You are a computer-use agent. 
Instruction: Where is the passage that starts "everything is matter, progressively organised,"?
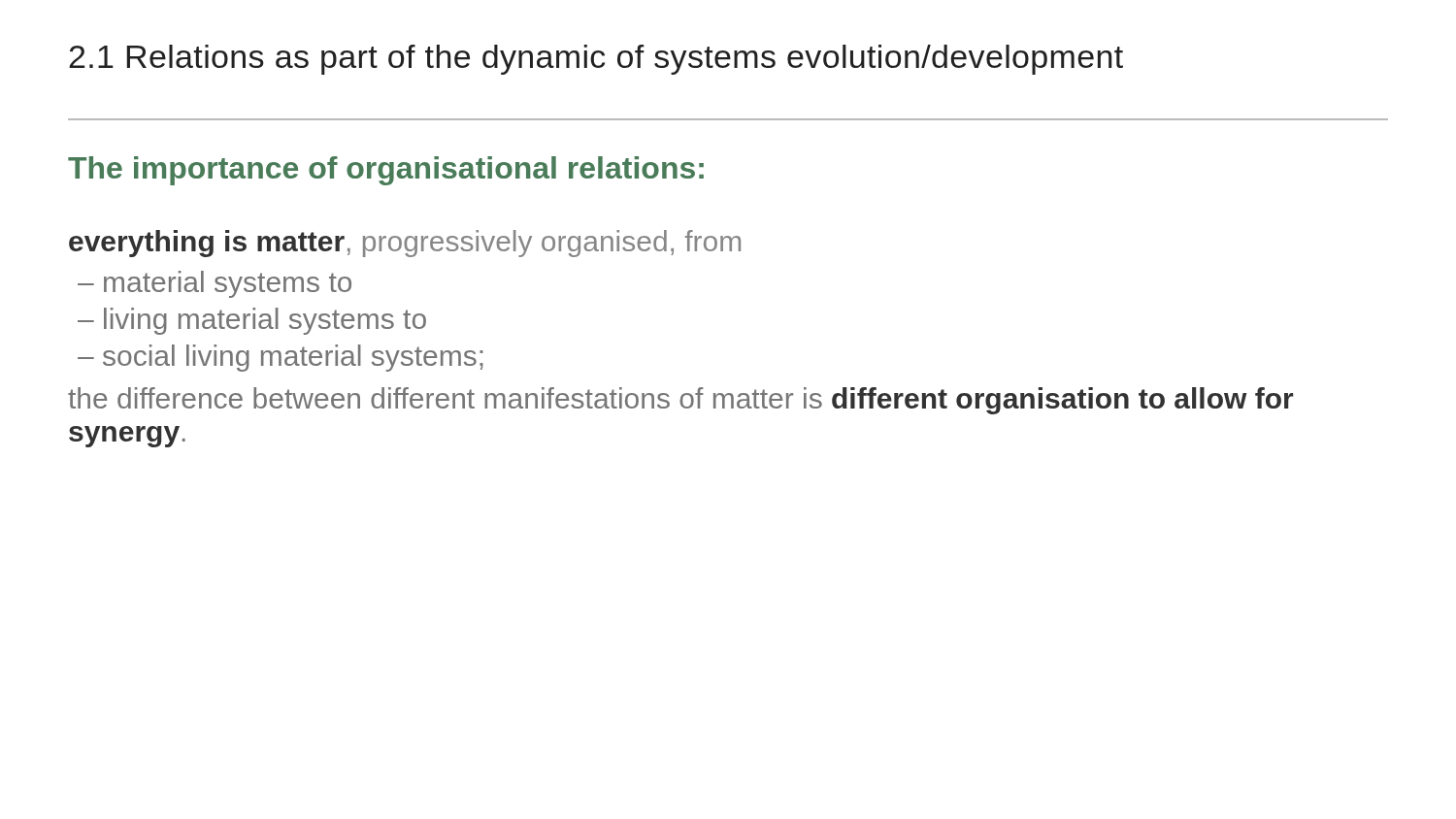[405, 241]
